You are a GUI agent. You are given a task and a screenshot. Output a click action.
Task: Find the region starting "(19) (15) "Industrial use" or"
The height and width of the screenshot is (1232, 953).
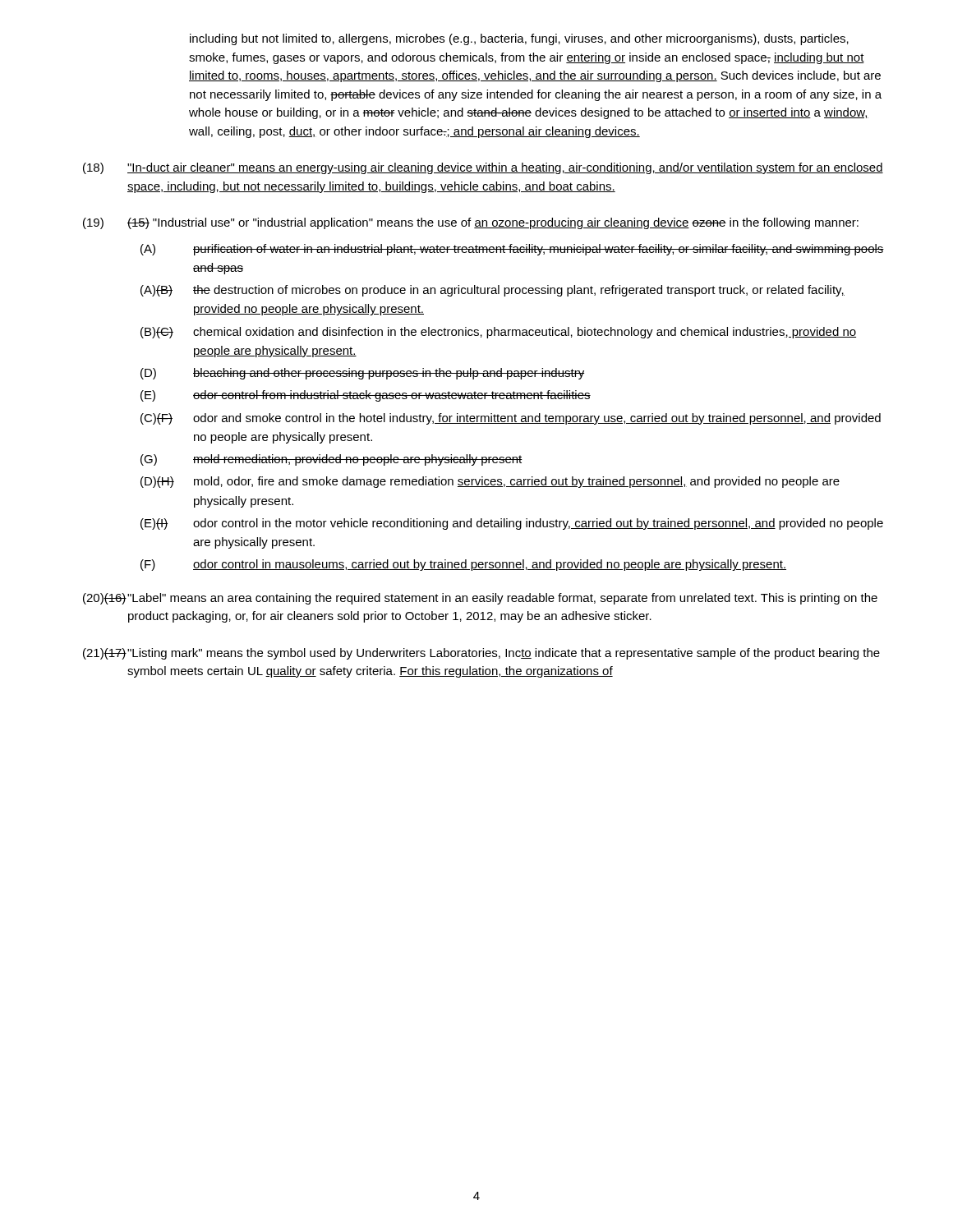[x=485, y=223]
